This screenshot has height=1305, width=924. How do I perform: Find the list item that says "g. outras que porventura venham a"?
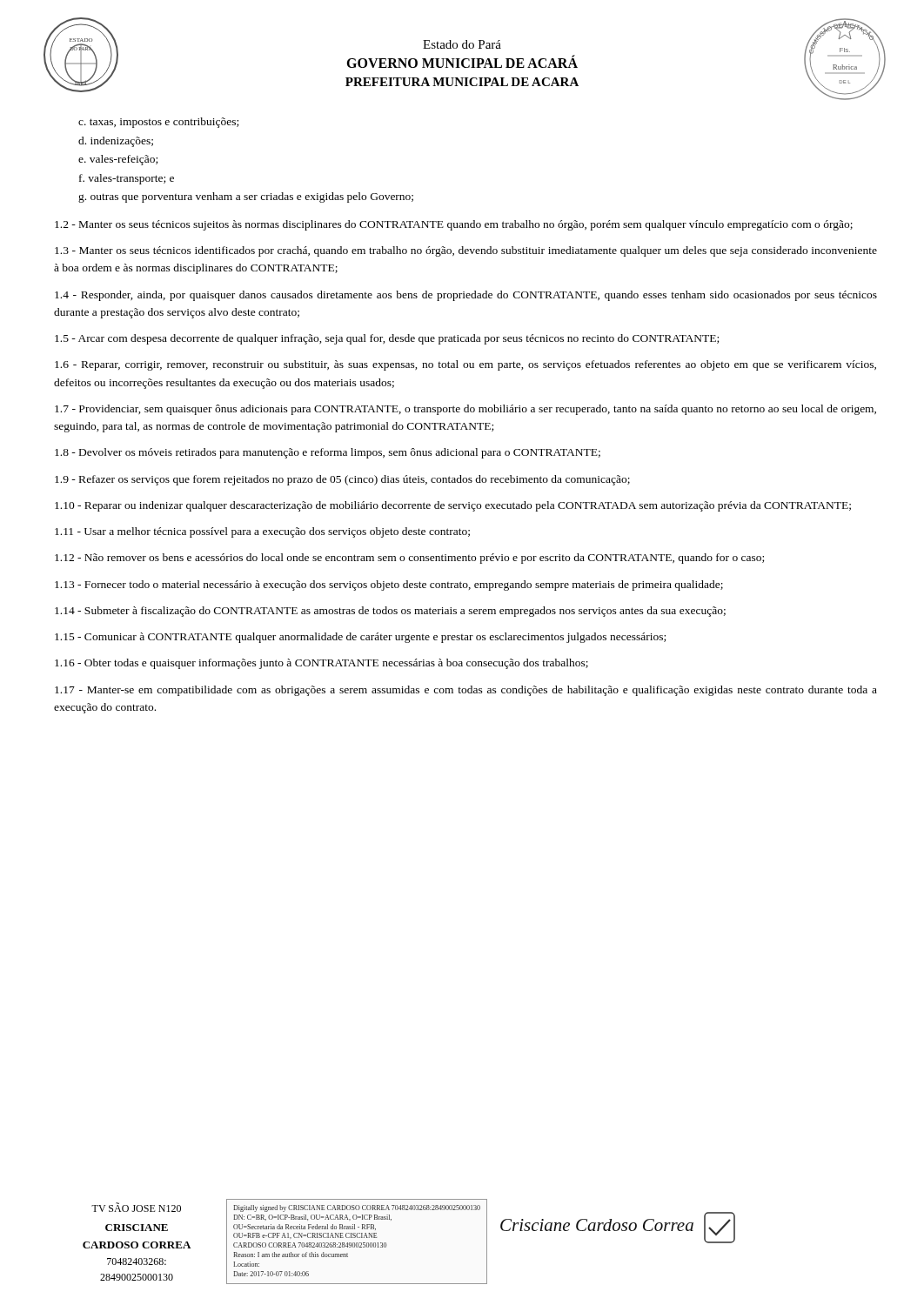(x=246, y=196)
